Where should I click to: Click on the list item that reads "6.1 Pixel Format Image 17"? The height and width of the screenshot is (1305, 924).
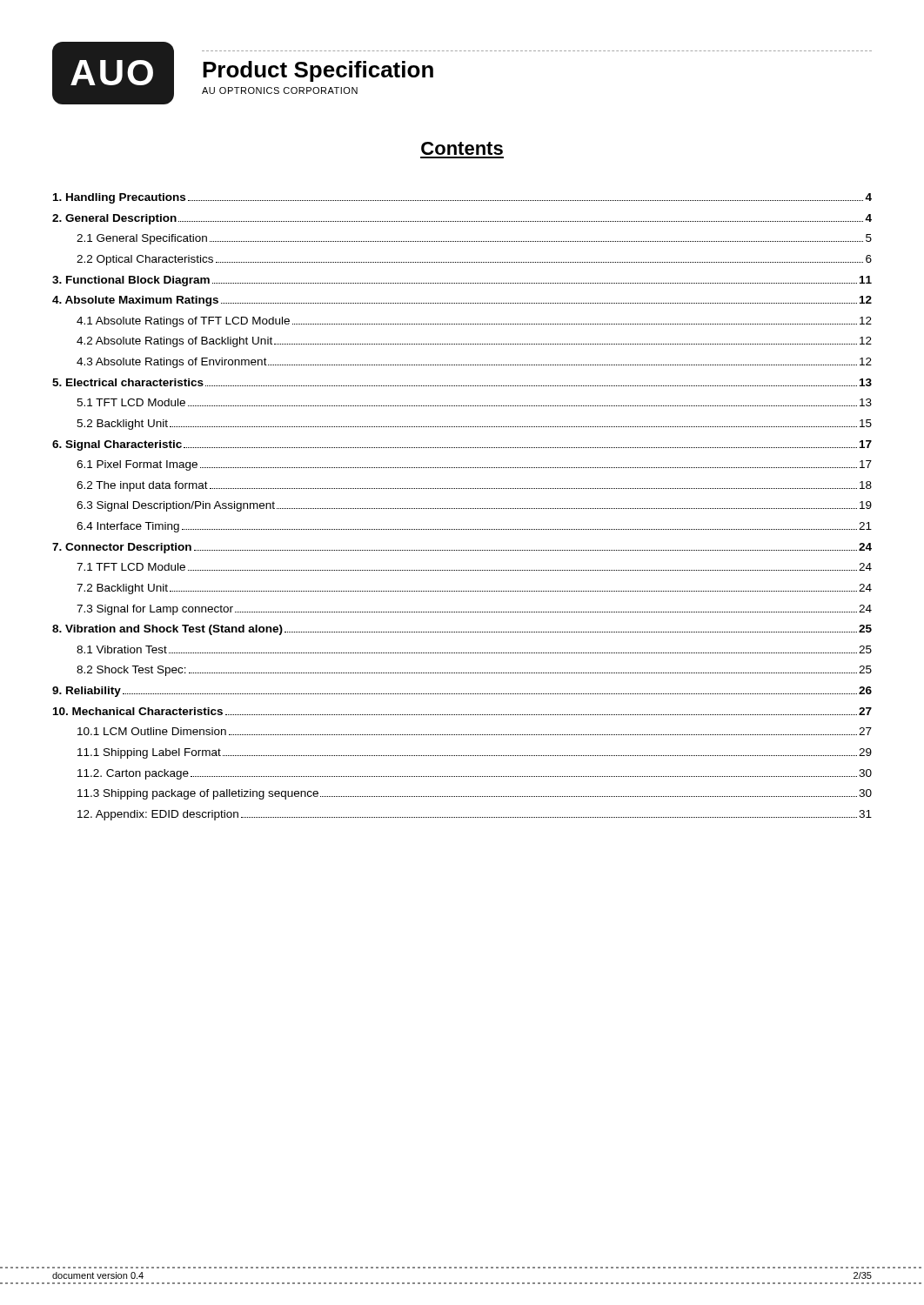point(462,465)
